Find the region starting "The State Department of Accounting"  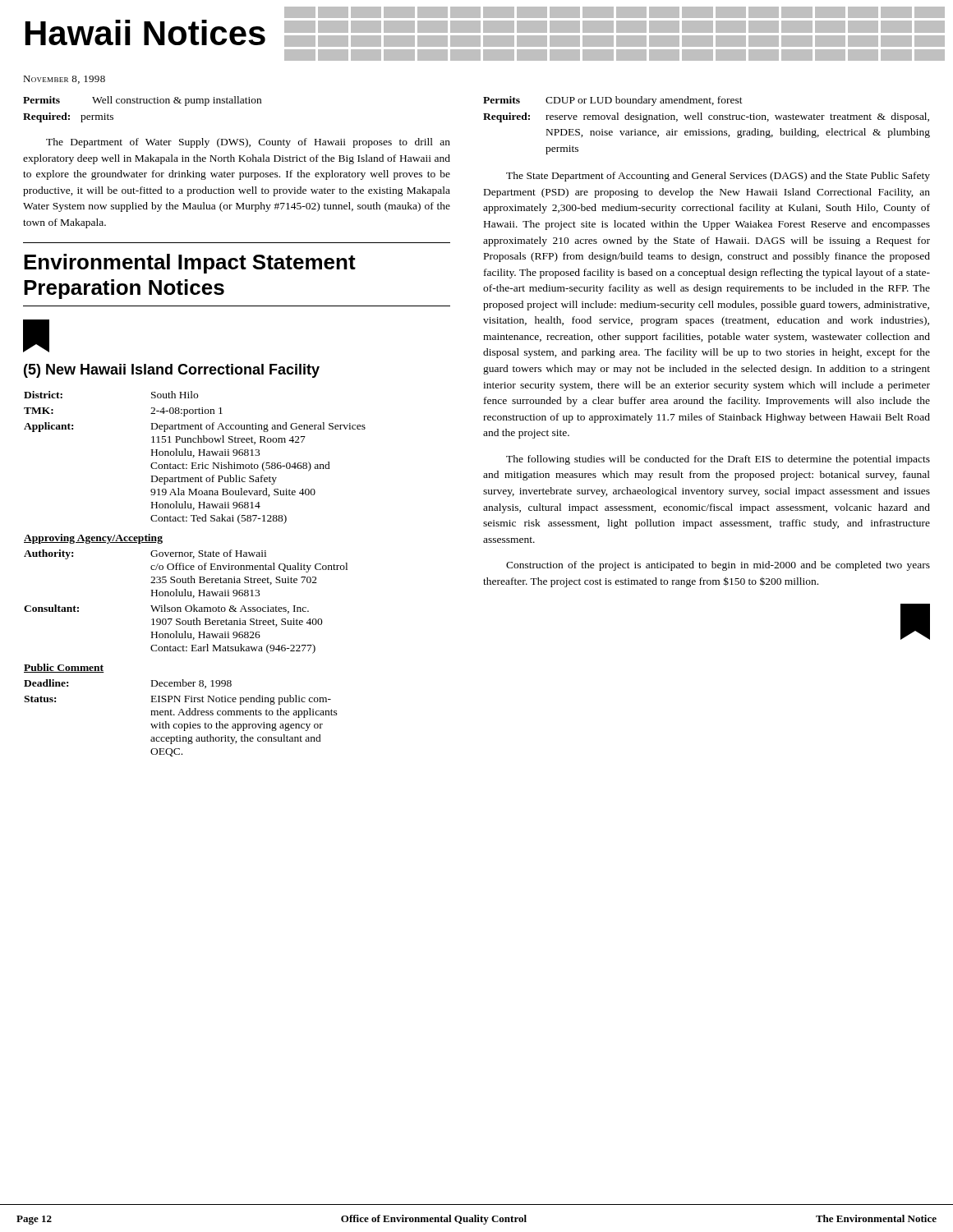click(707, 304)
